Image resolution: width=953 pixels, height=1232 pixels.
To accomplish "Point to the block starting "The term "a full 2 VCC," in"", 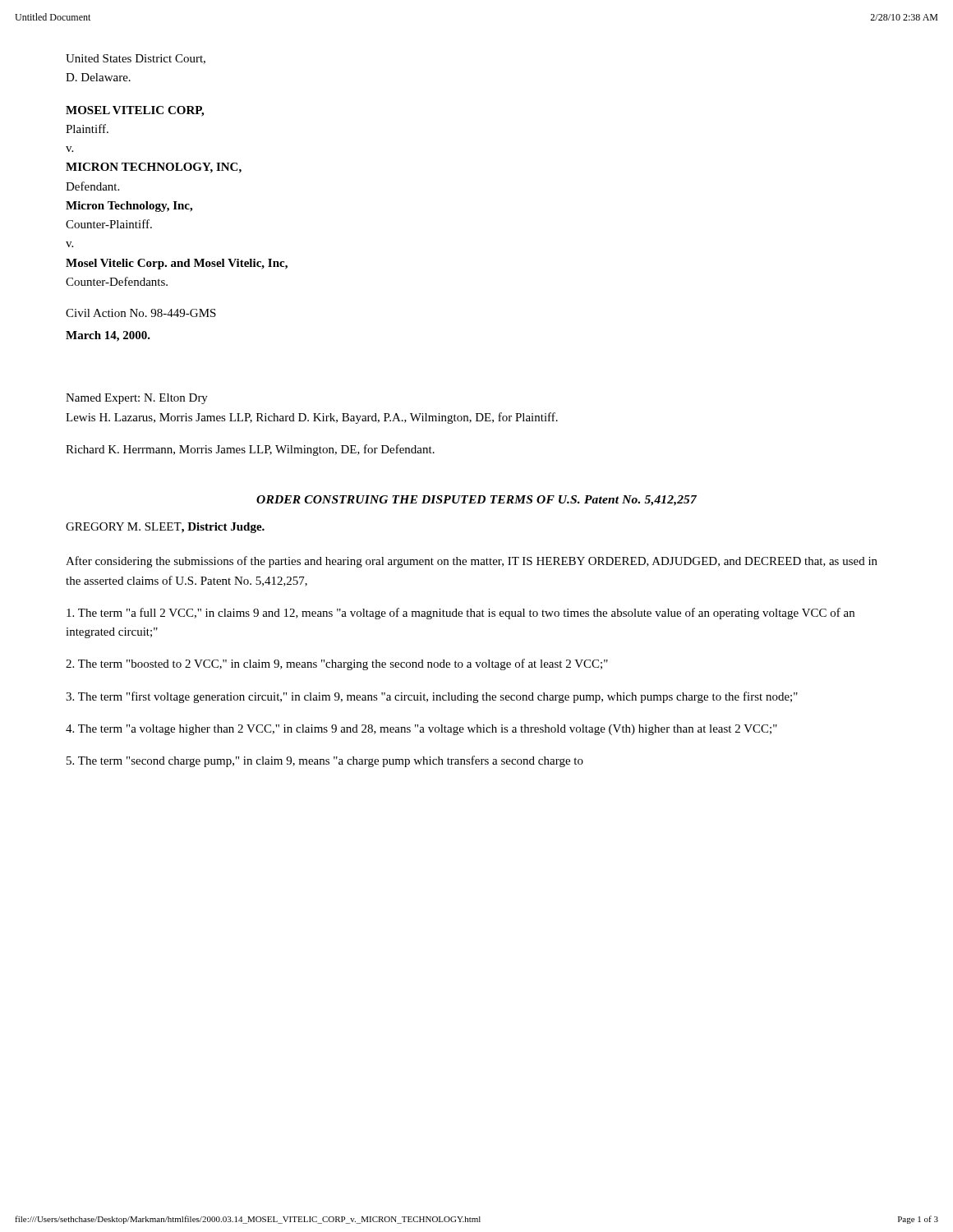I will pyautogui.click(x=476, y=623).
